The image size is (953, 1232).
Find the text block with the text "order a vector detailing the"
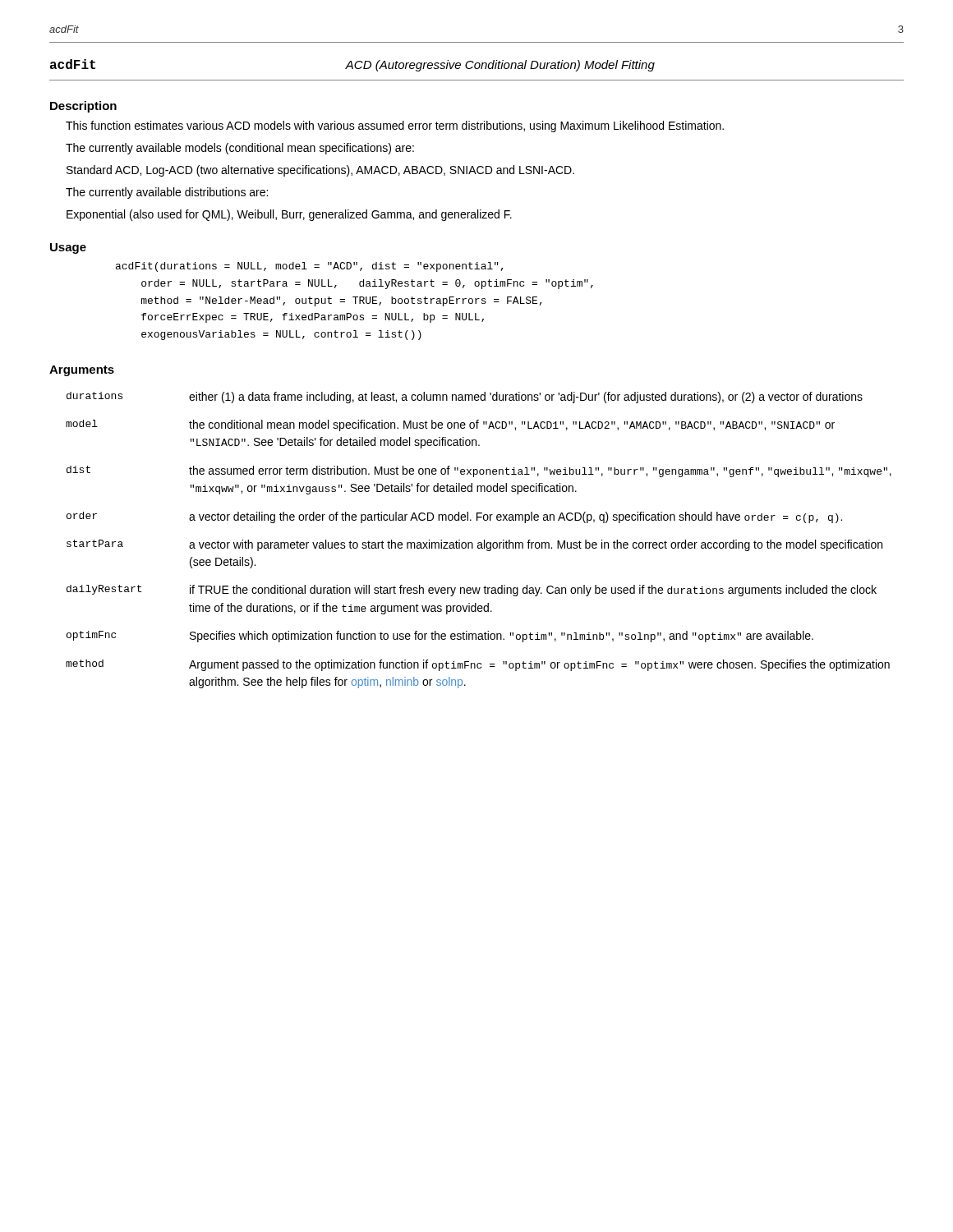[476, 518]
